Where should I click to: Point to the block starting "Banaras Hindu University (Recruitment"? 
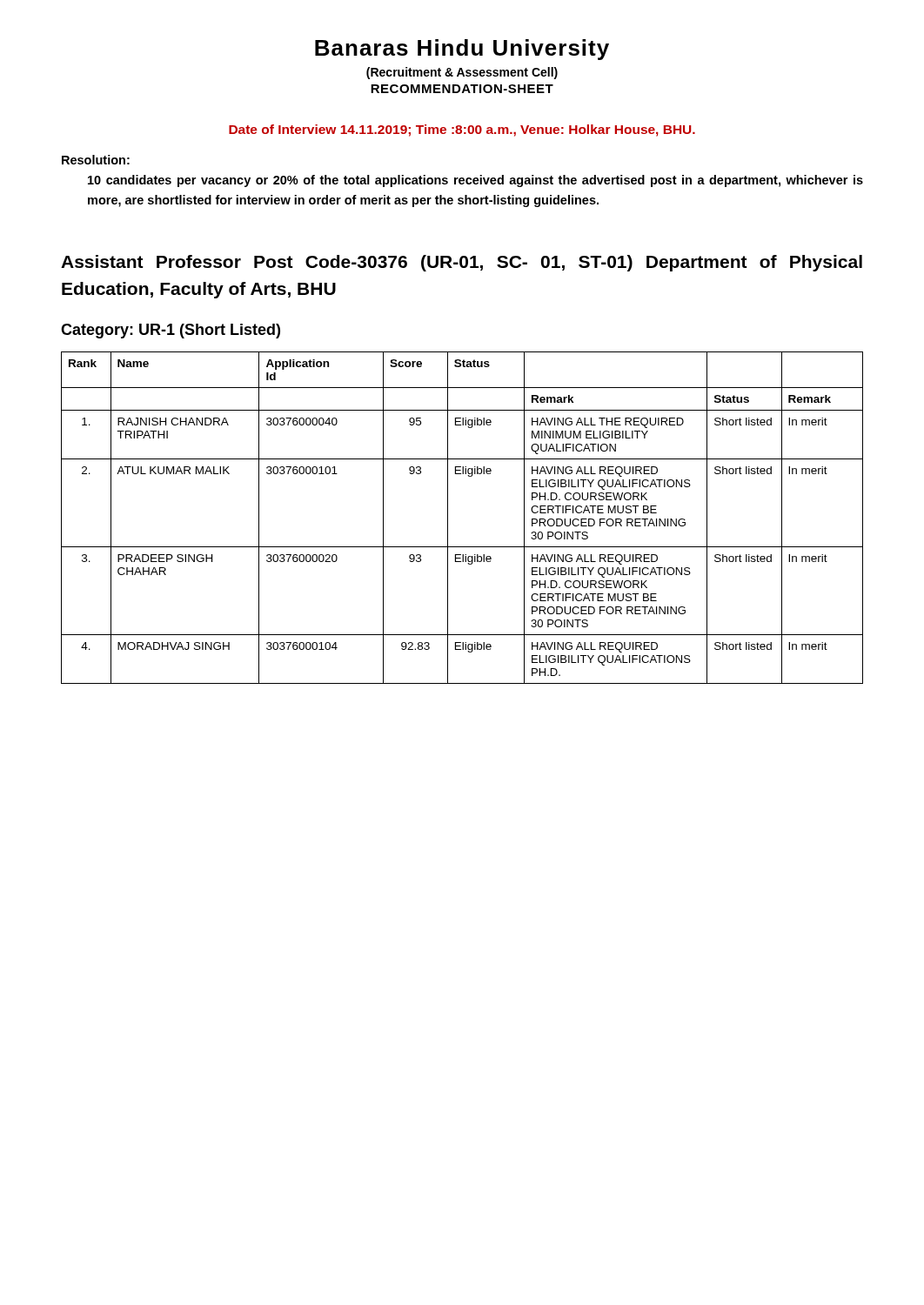[462, 65]
